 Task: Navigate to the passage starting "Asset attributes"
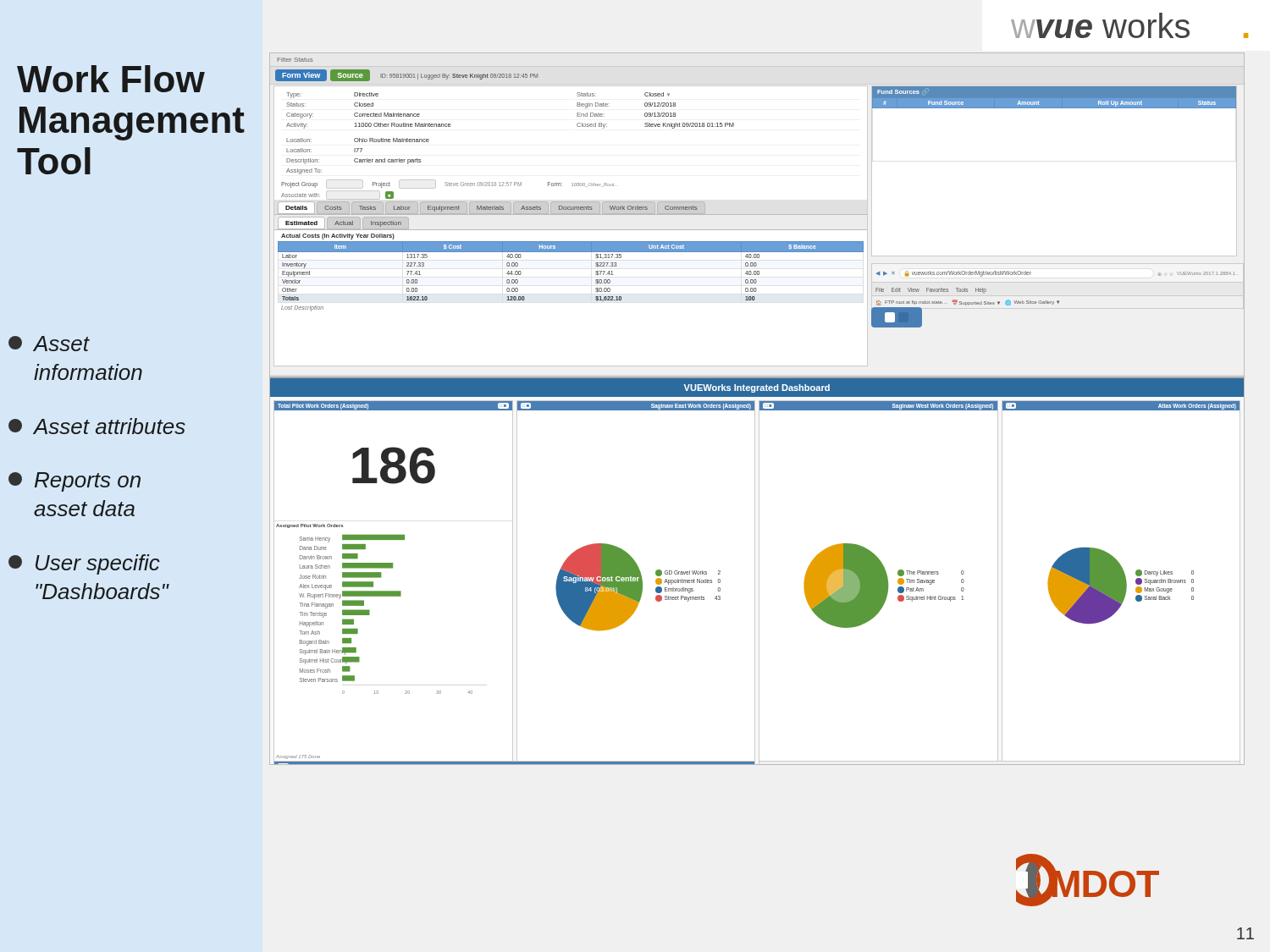pyautogui.click(x=97, y=427)
